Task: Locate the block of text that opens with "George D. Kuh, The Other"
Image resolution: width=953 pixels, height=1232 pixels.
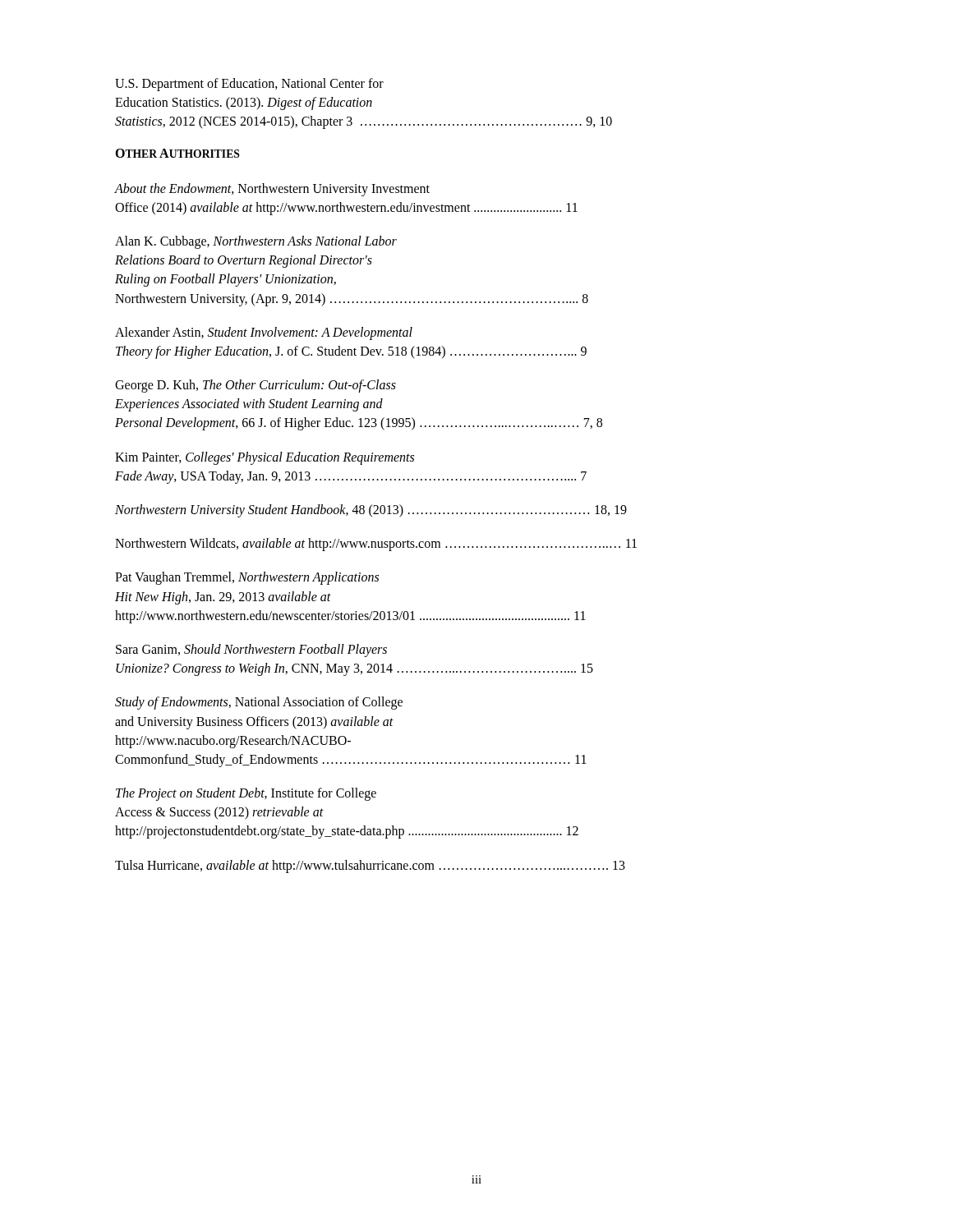Action: [x=256, y=386]
